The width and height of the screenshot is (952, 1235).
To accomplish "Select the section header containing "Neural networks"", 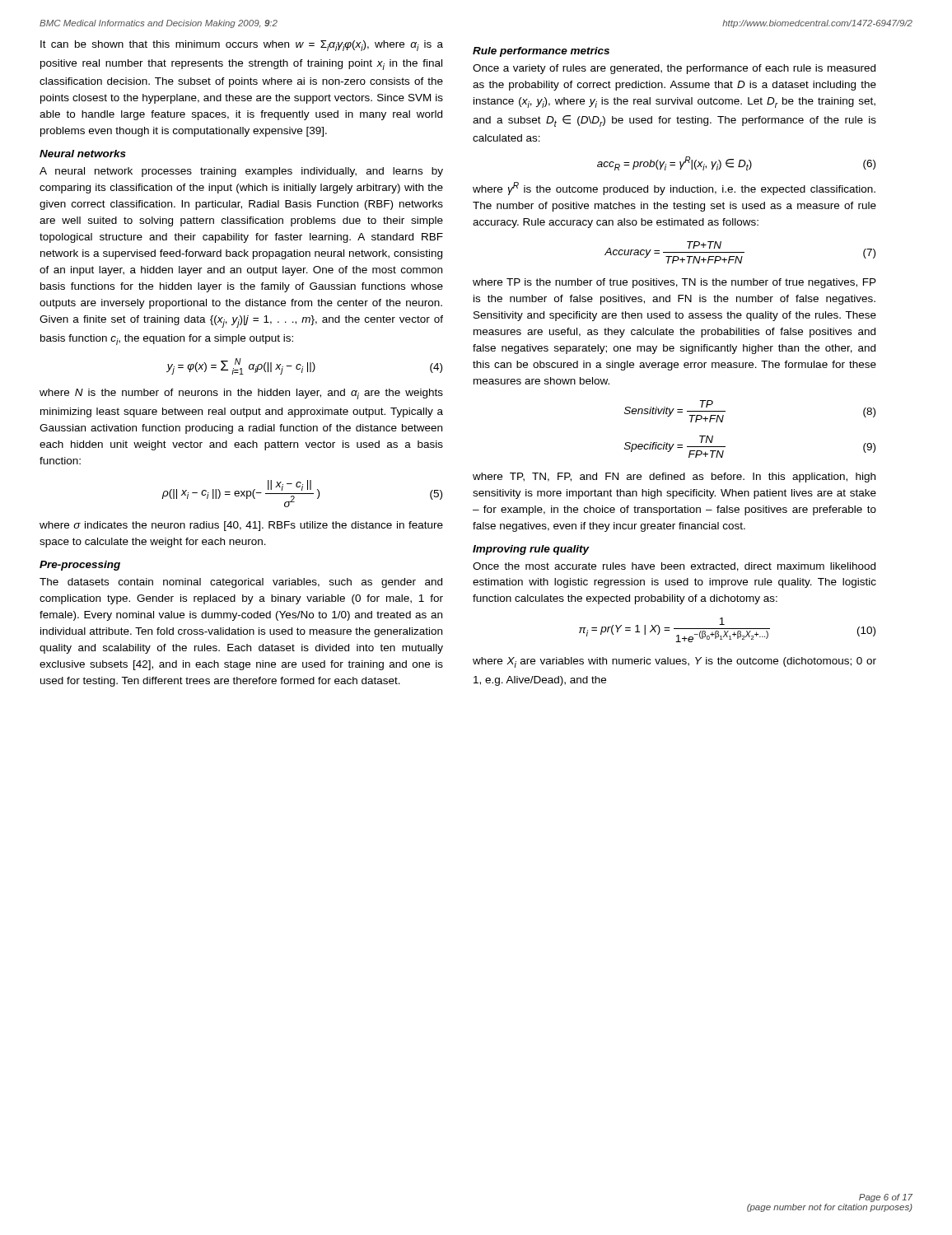I will (83, 154).
